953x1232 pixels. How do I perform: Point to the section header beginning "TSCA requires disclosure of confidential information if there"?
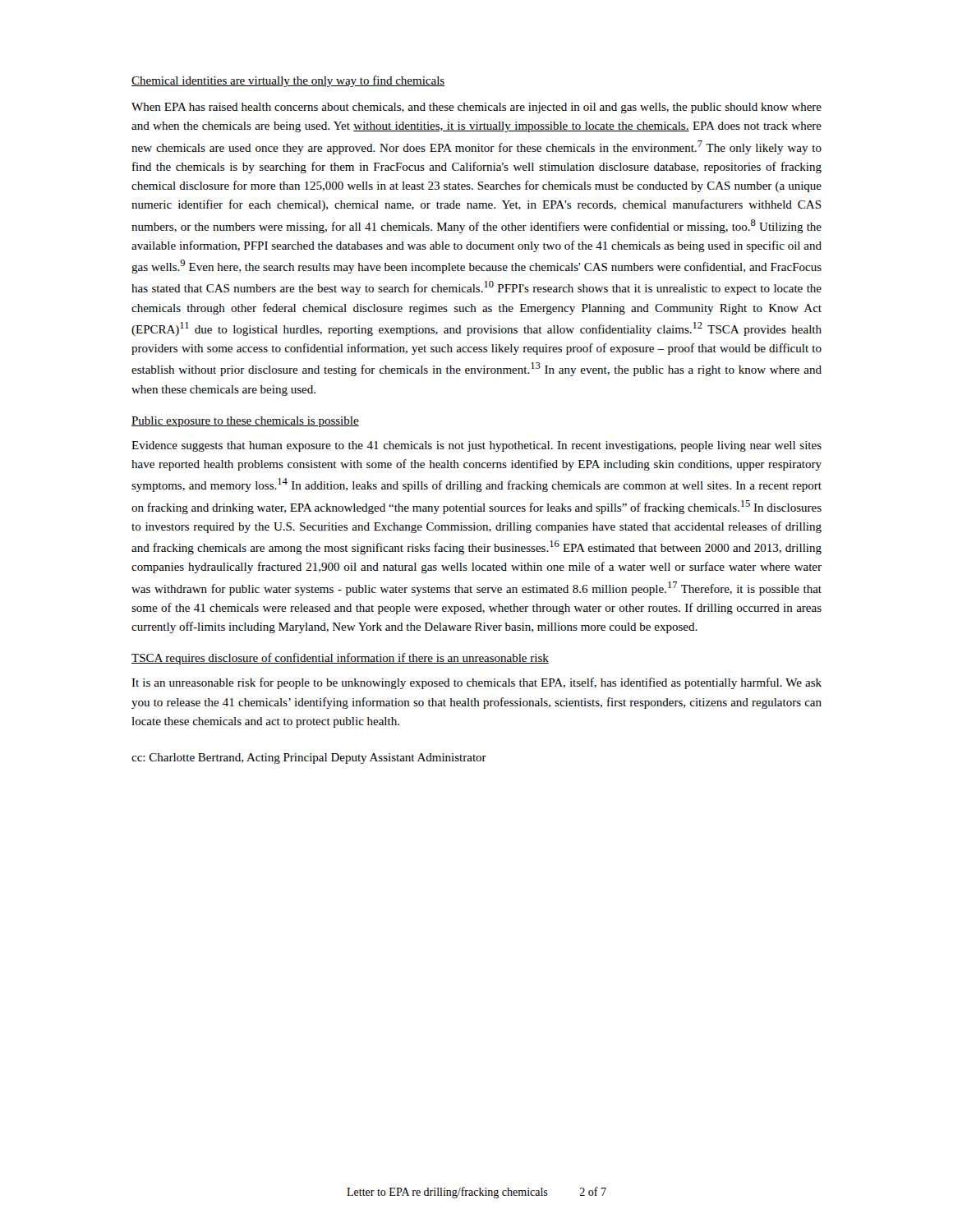click(340, 658)
